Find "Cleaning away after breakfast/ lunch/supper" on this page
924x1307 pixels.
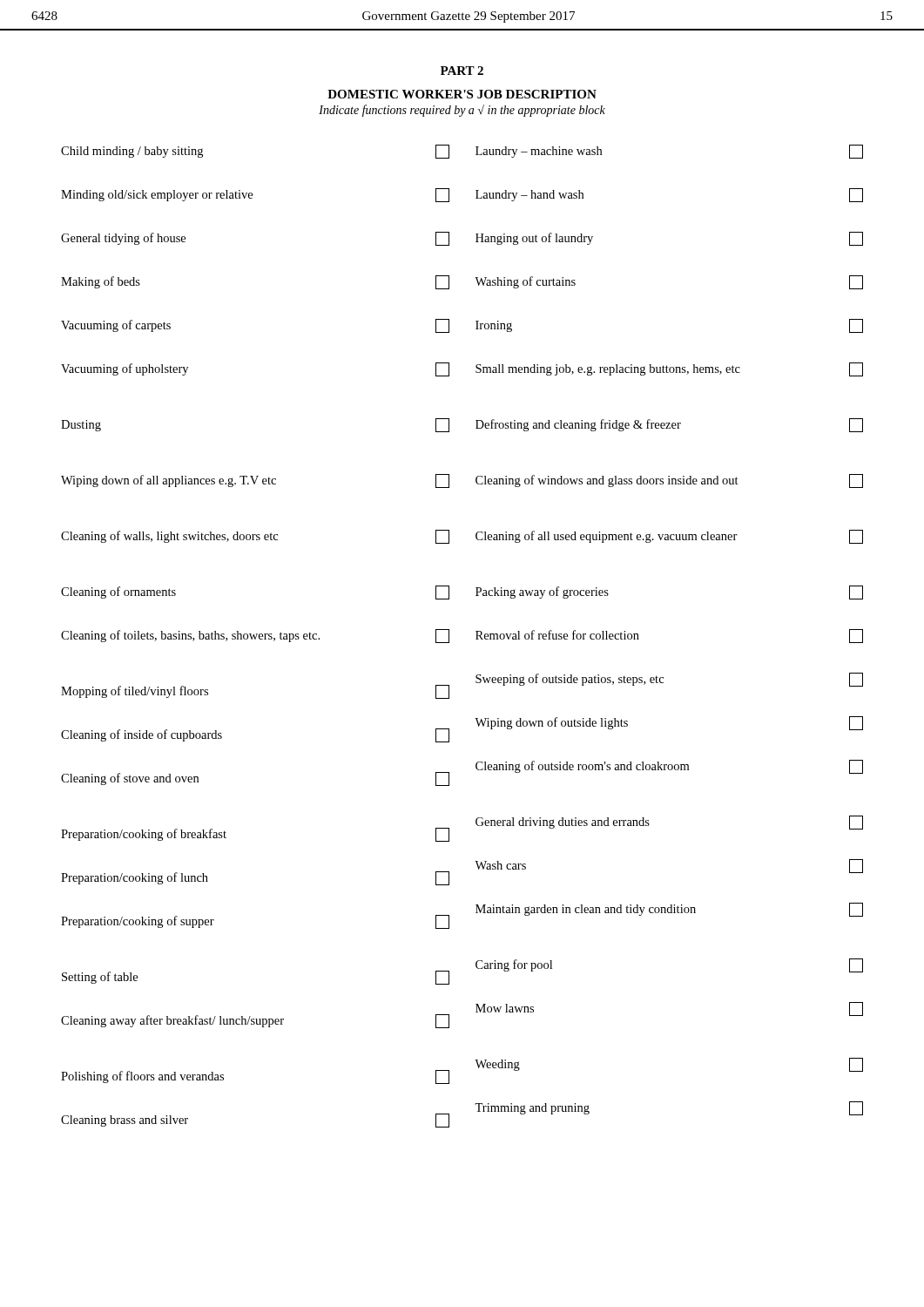point(255,1021)
